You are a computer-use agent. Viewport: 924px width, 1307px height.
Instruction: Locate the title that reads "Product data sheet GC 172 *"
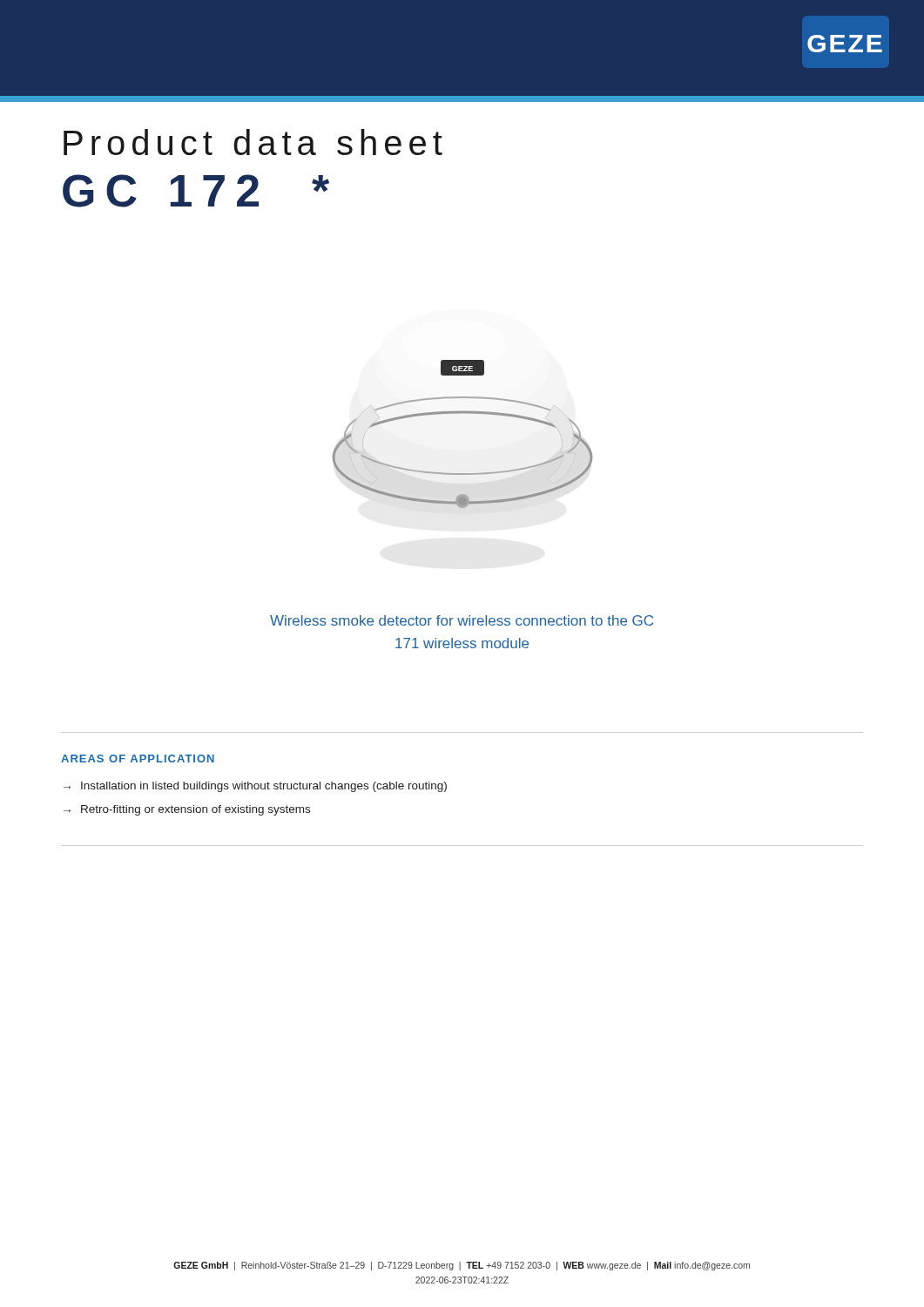[x=254, y=170]
